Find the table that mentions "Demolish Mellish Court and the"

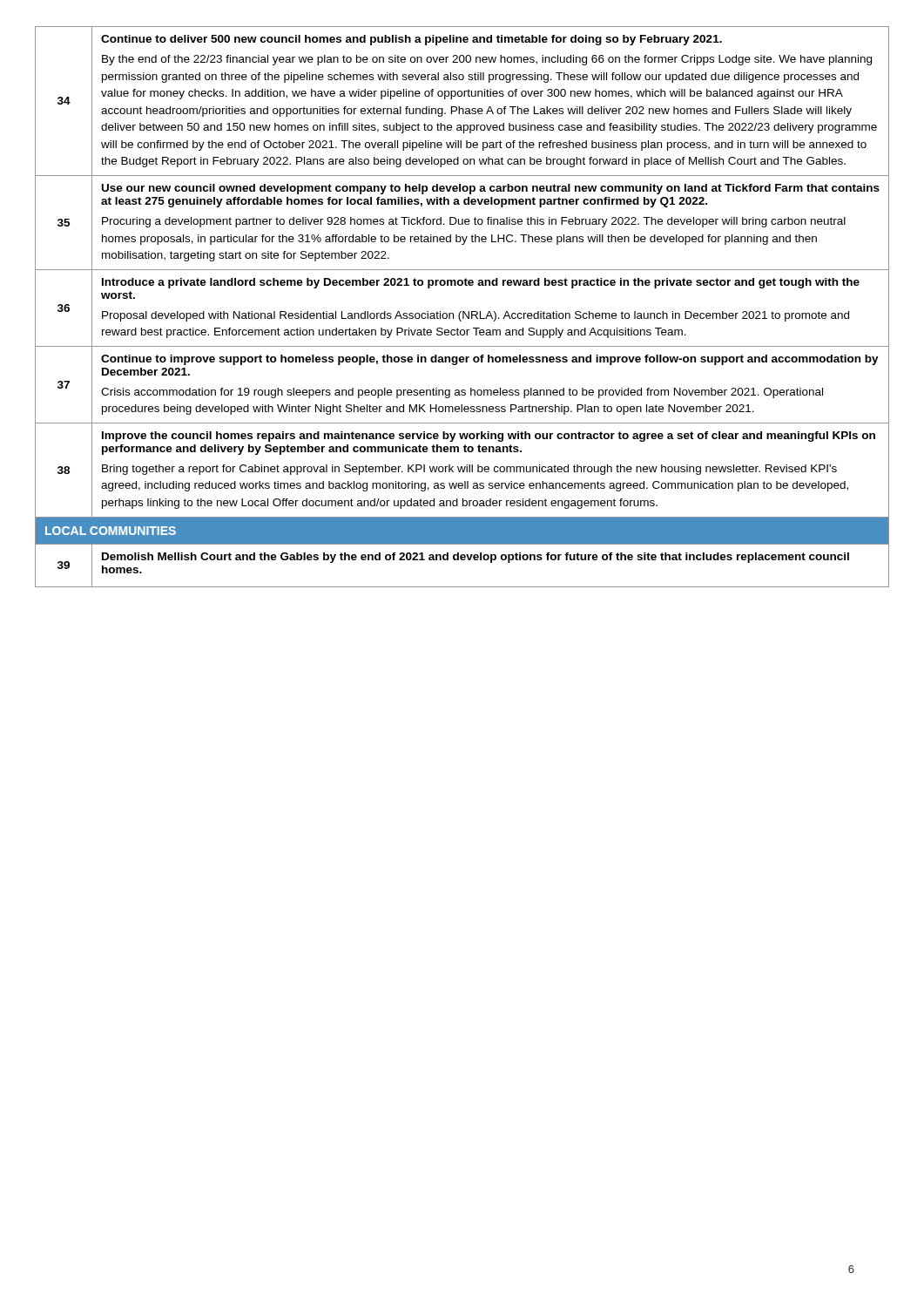click(462, 306)
